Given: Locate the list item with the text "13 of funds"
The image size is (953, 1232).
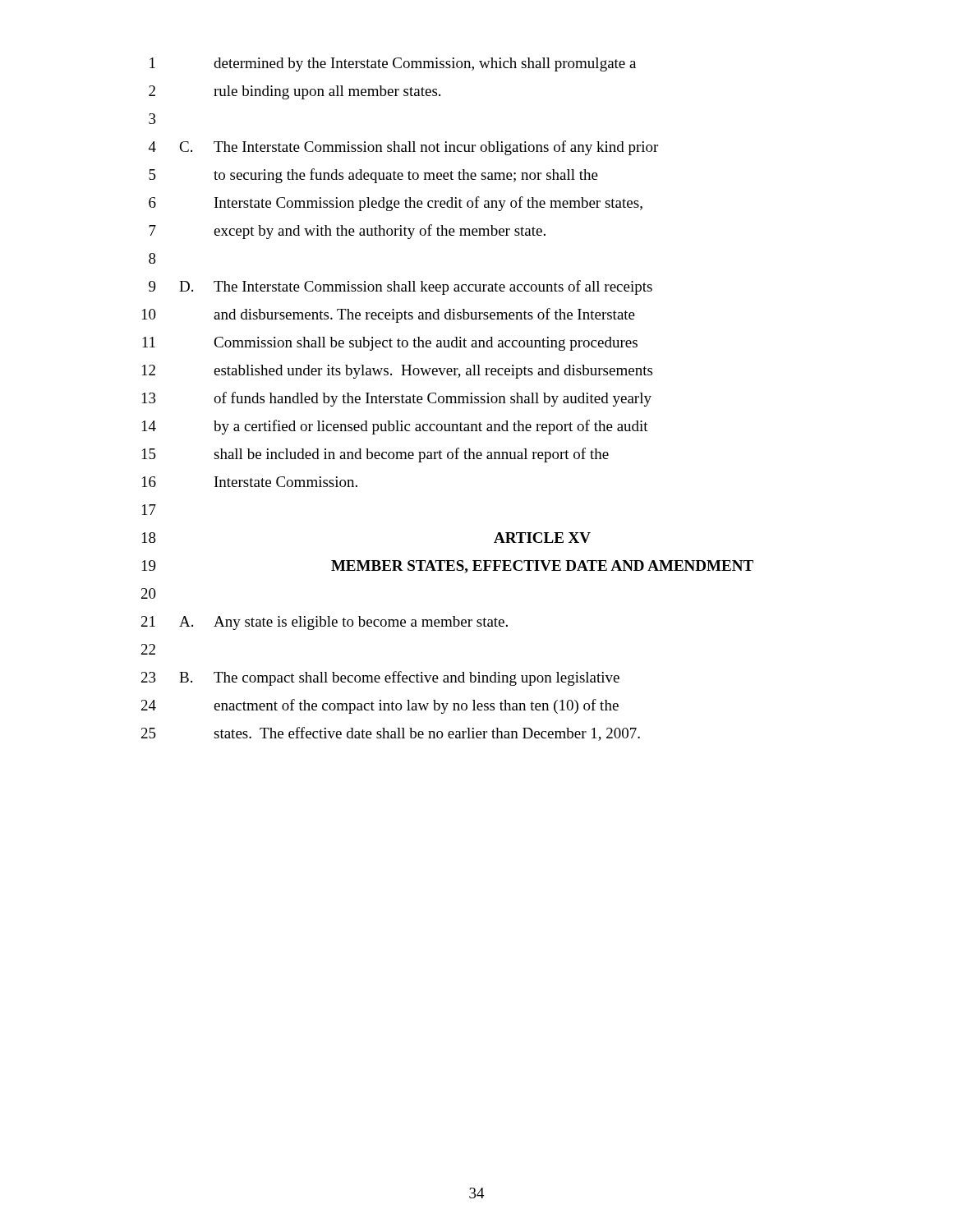Looking at the screenshot, I should click(x=489, y=398).
